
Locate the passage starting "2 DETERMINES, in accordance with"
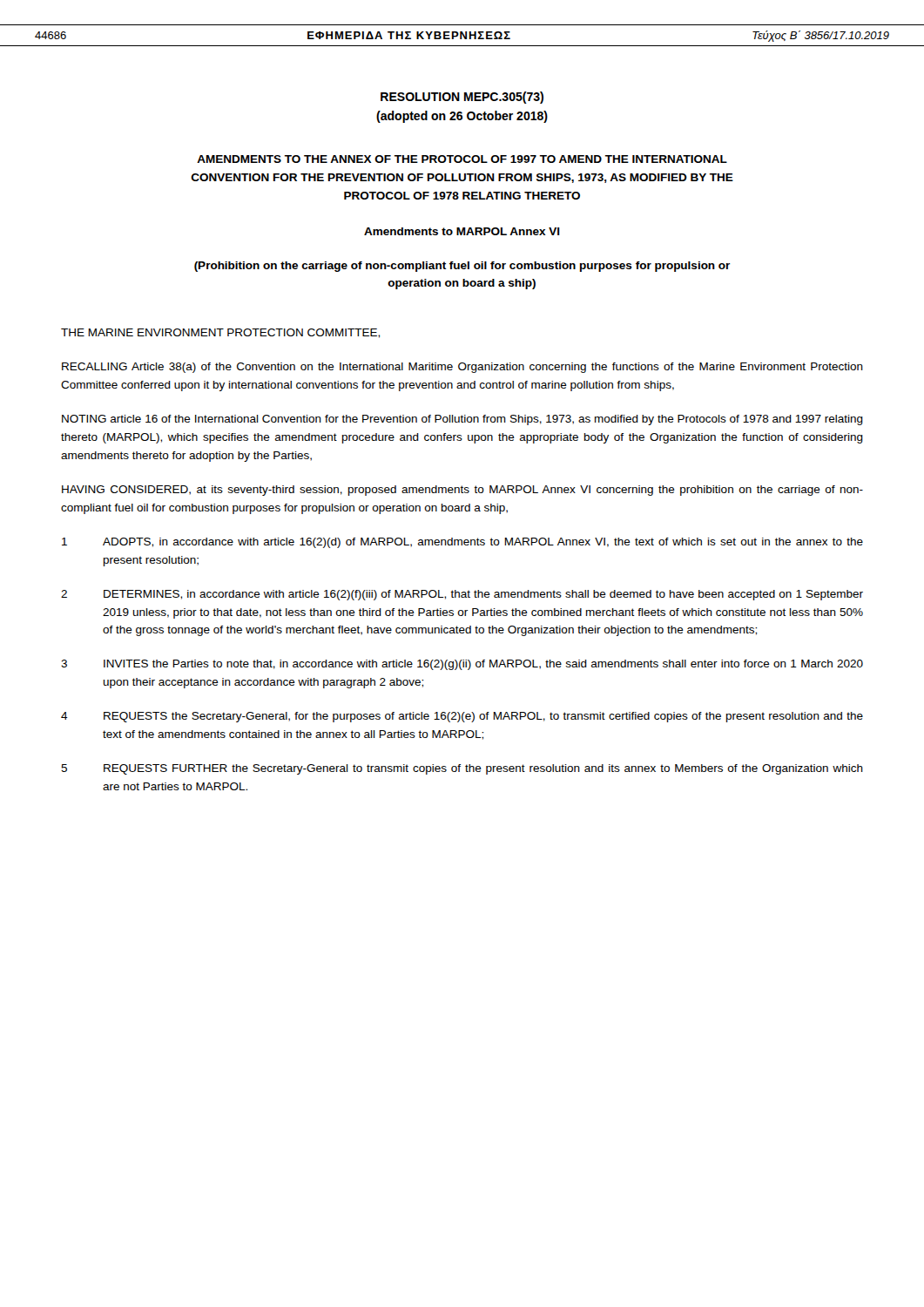coord(462,613)
